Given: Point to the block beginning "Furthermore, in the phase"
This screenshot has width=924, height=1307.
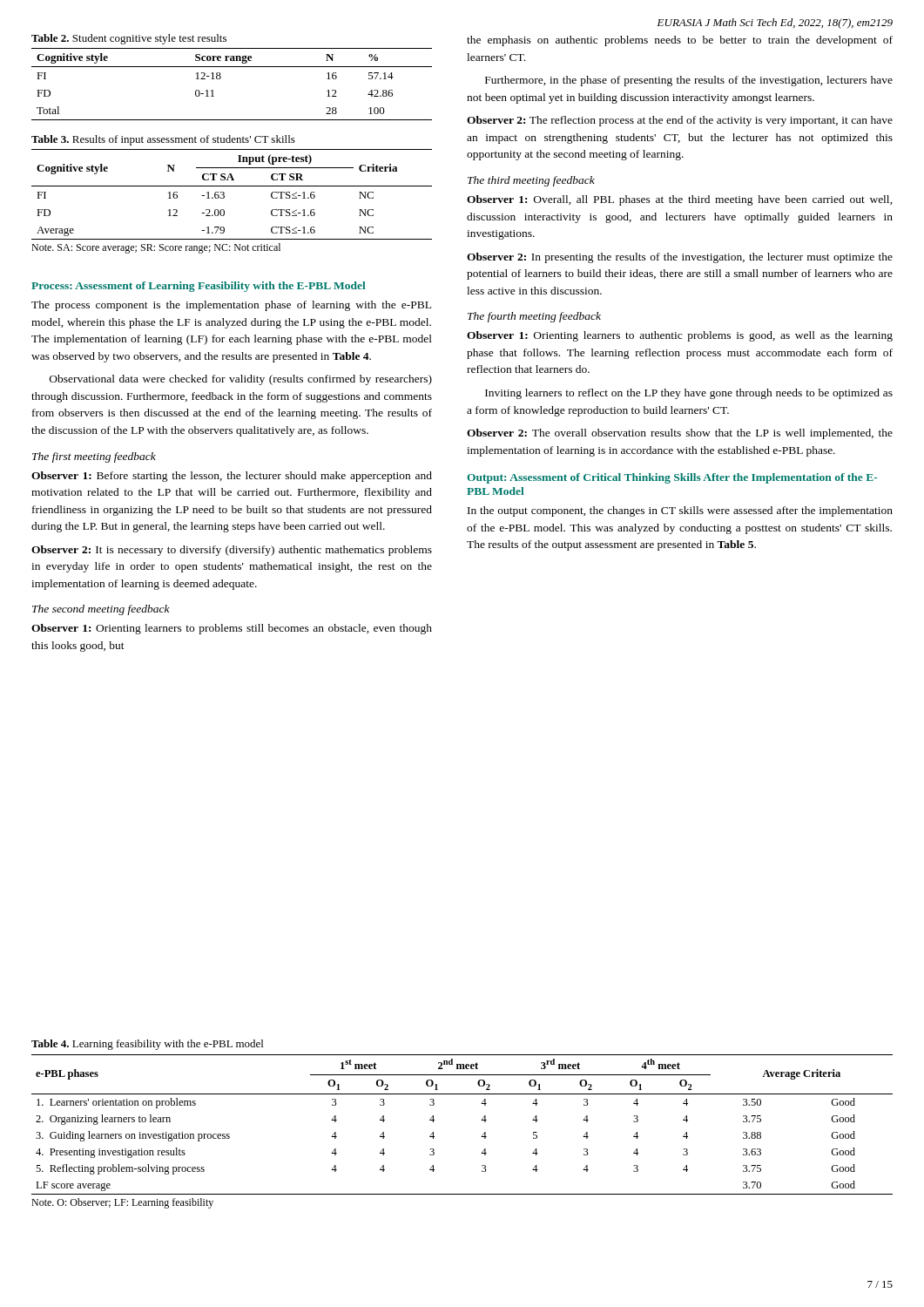Looking at the screenshot, I should [x=680, y=88].
